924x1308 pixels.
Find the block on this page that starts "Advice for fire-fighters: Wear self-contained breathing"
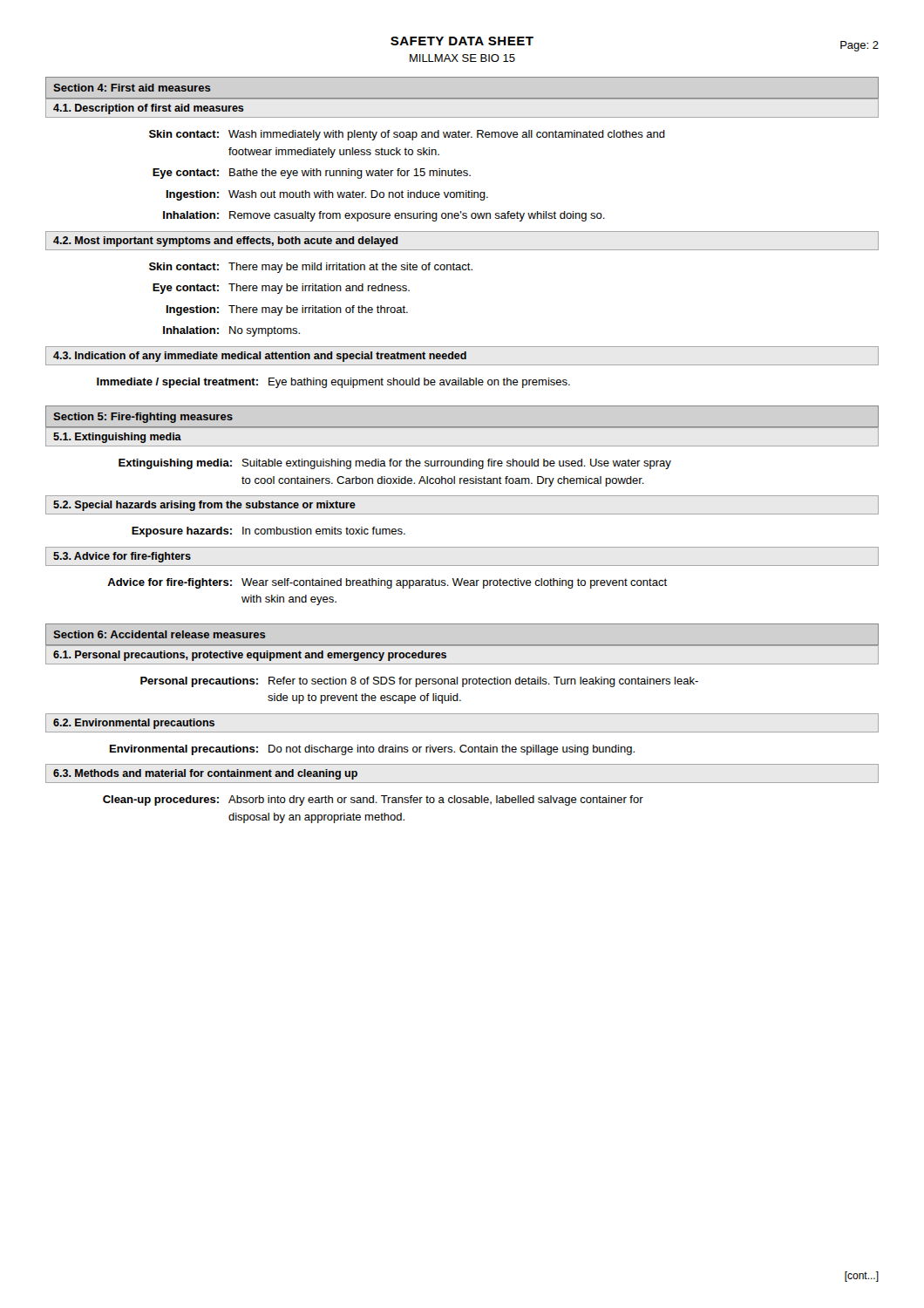click(462, 590)
